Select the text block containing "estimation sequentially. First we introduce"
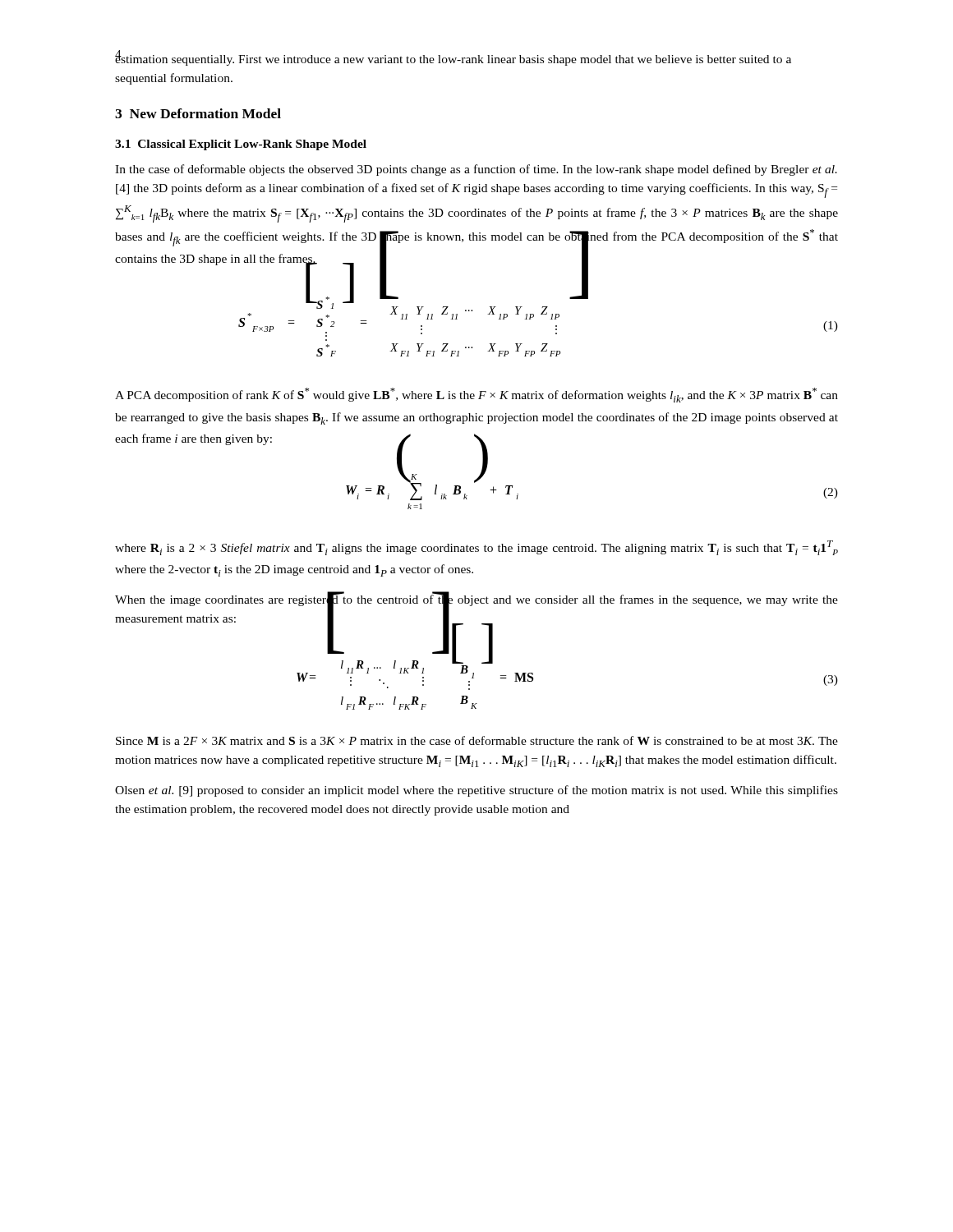 (x=453, y=68)
